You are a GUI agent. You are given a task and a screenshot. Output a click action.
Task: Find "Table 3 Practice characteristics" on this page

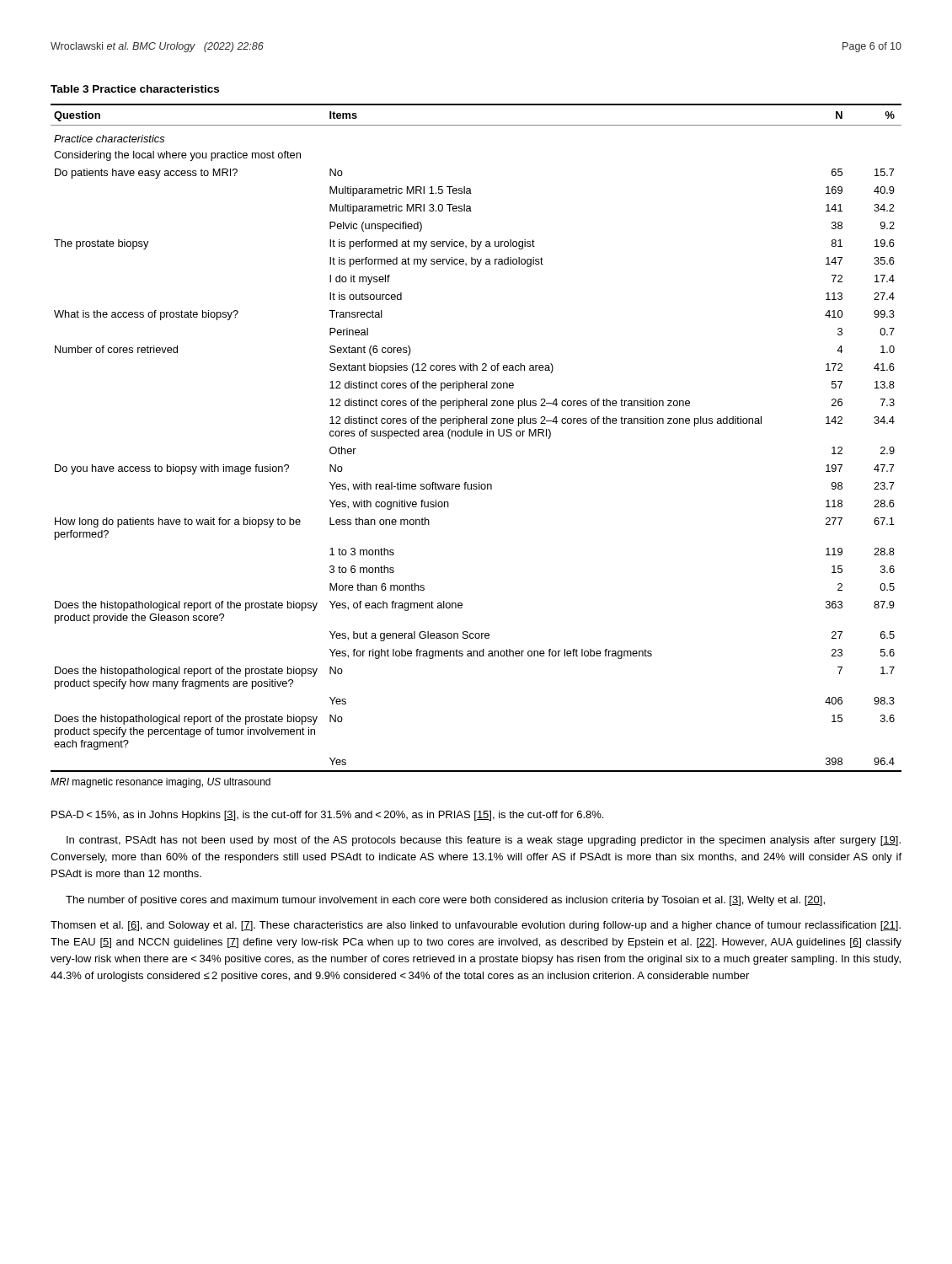(x=135, y=89)
